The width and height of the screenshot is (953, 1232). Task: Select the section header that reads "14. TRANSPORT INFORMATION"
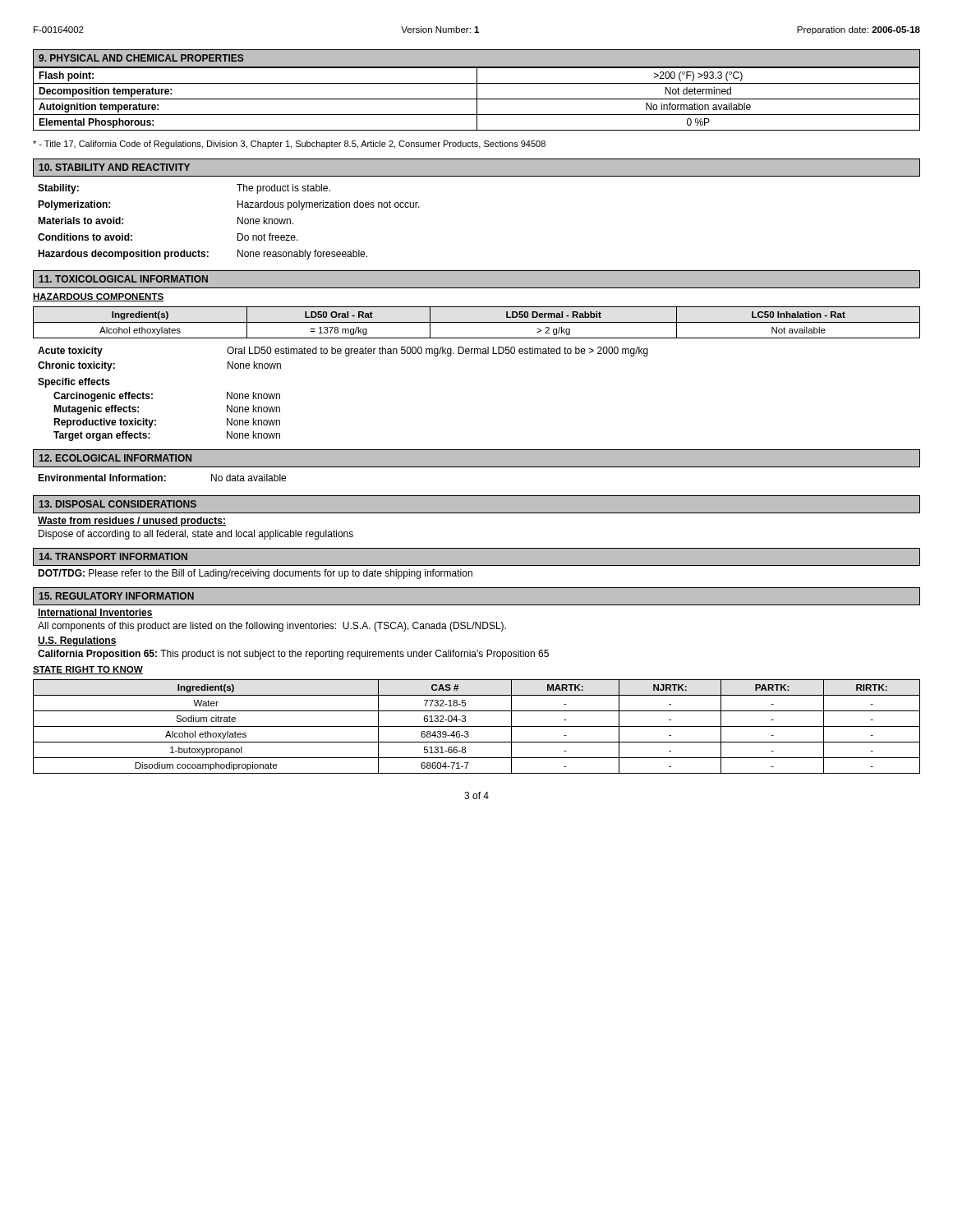click(x=113, y=557)
